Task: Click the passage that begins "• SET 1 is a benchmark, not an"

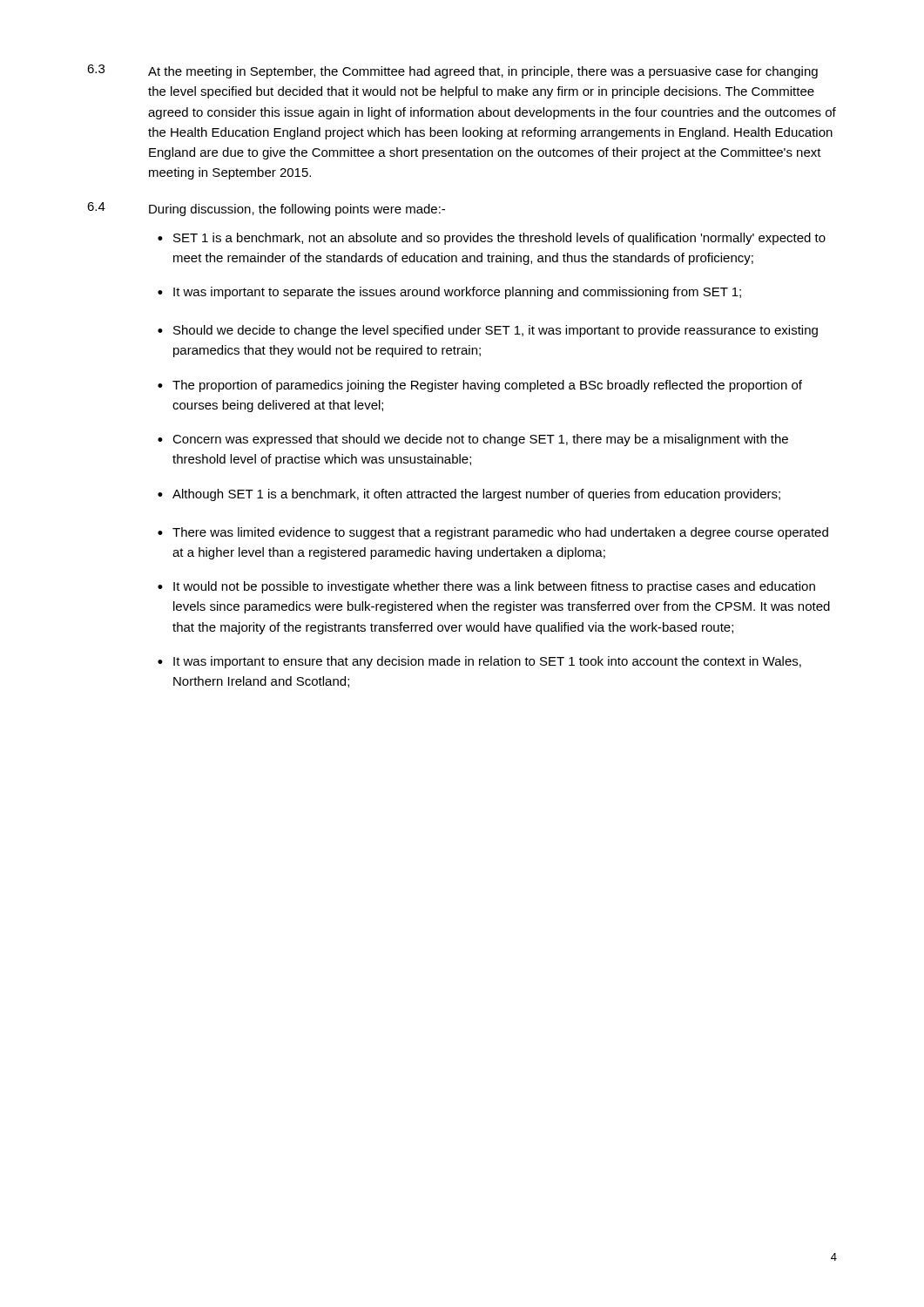Action: pyautogui.click(x=492, y=247)
